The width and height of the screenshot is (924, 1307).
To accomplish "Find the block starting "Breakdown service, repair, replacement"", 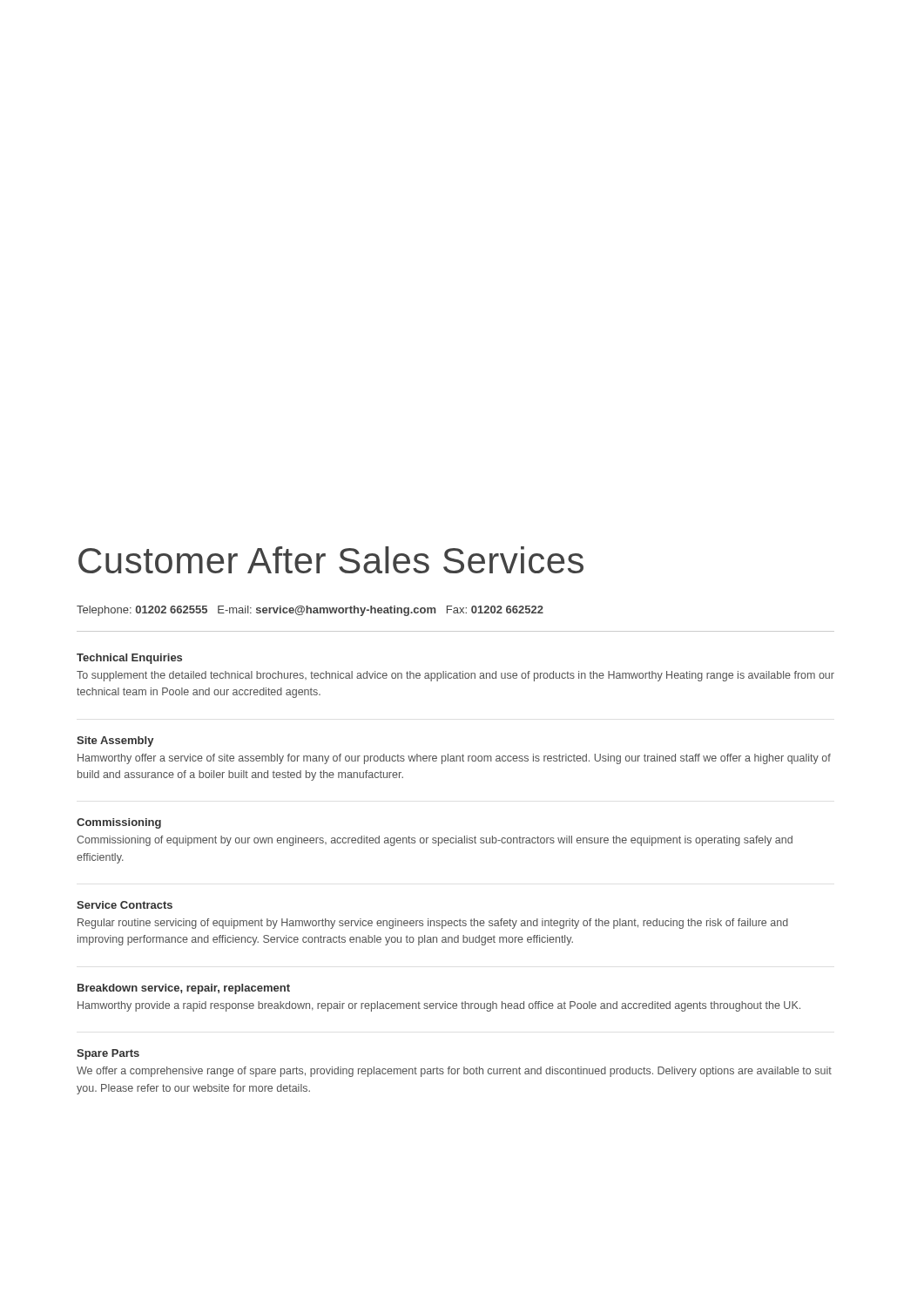I will (x=184, y=989).
